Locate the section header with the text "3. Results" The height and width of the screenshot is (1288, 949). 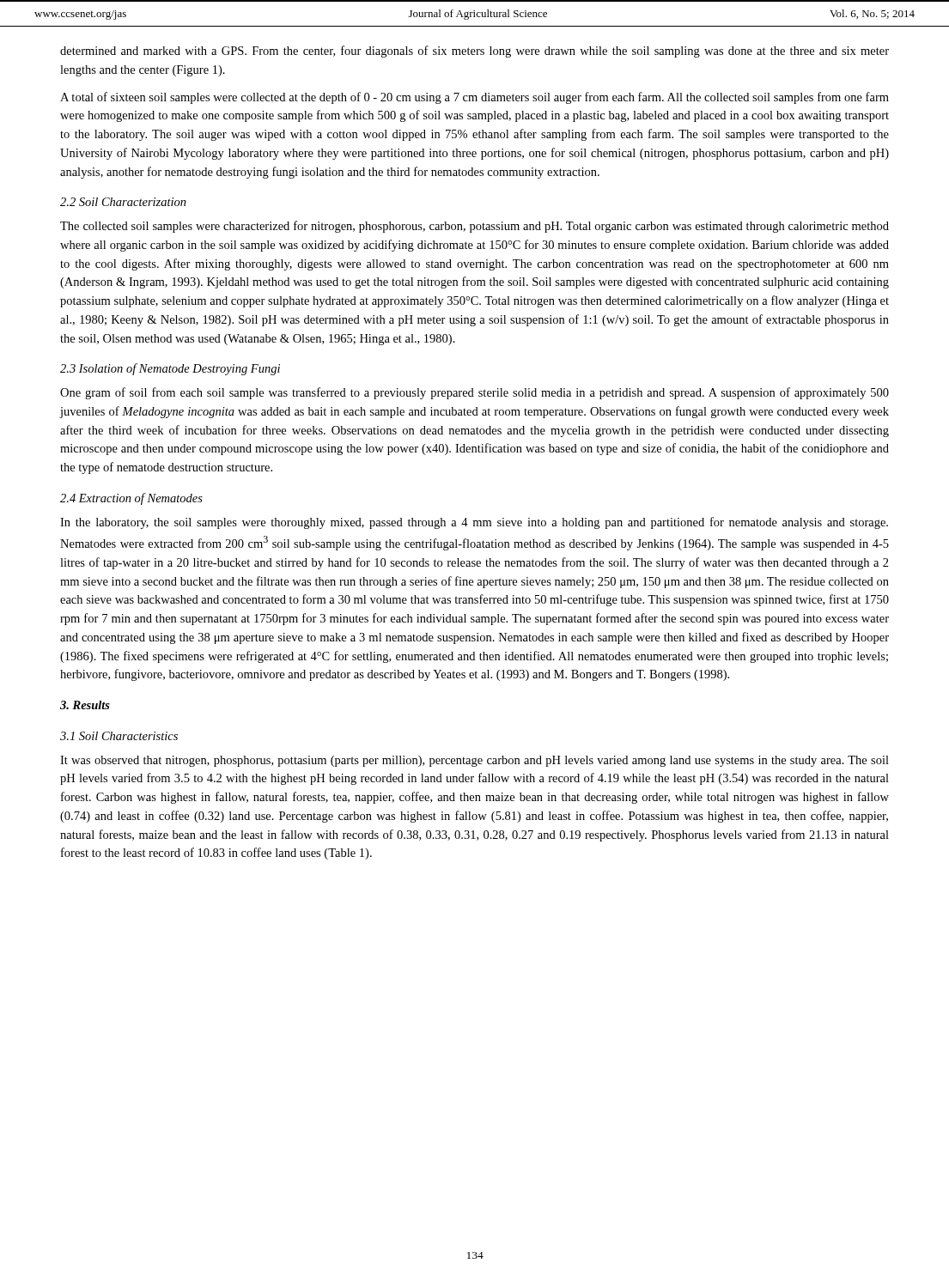(85, 705)
